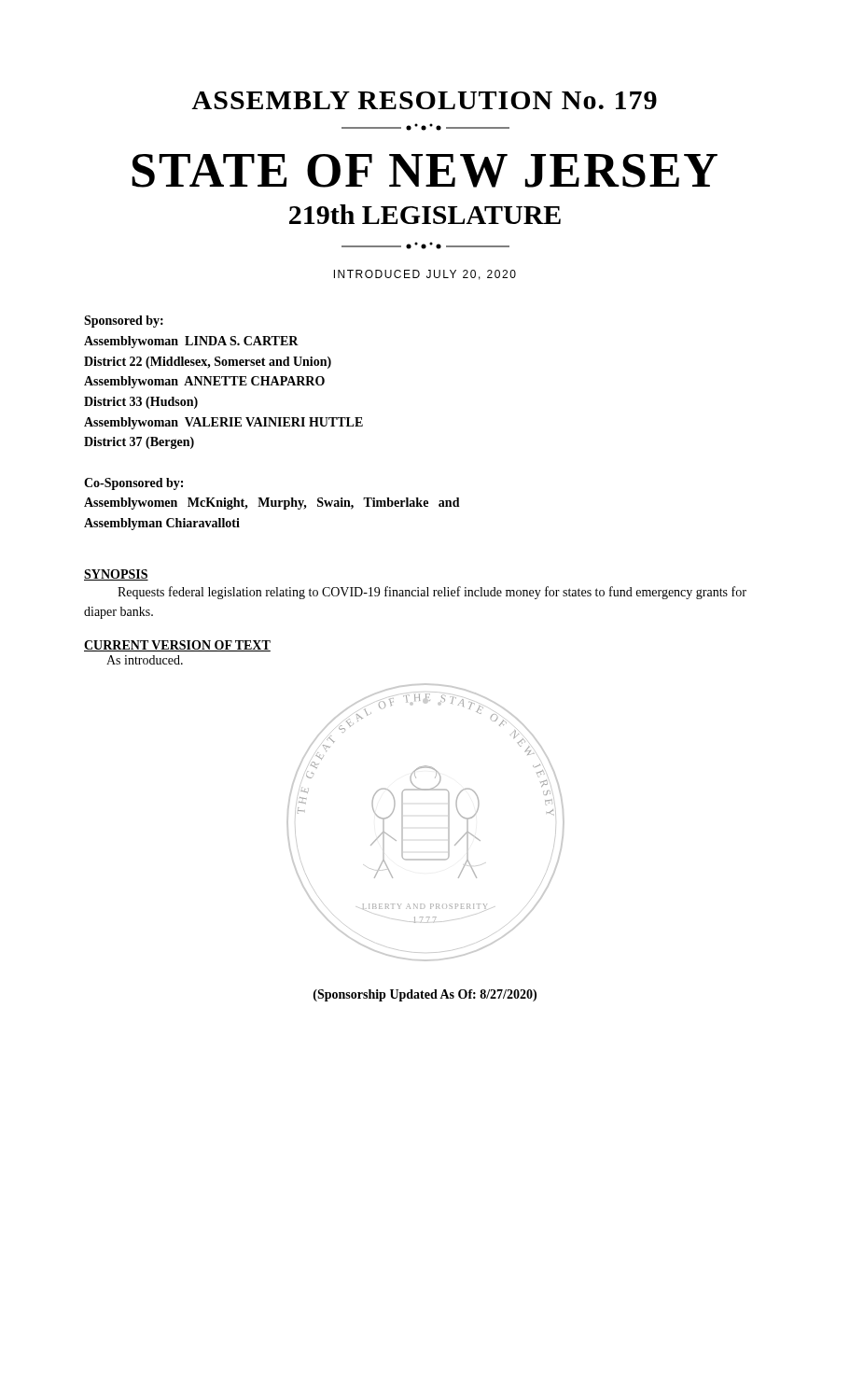The image size is (850, 1400).
Task: Locate the illustration
Action: [425, 824]
